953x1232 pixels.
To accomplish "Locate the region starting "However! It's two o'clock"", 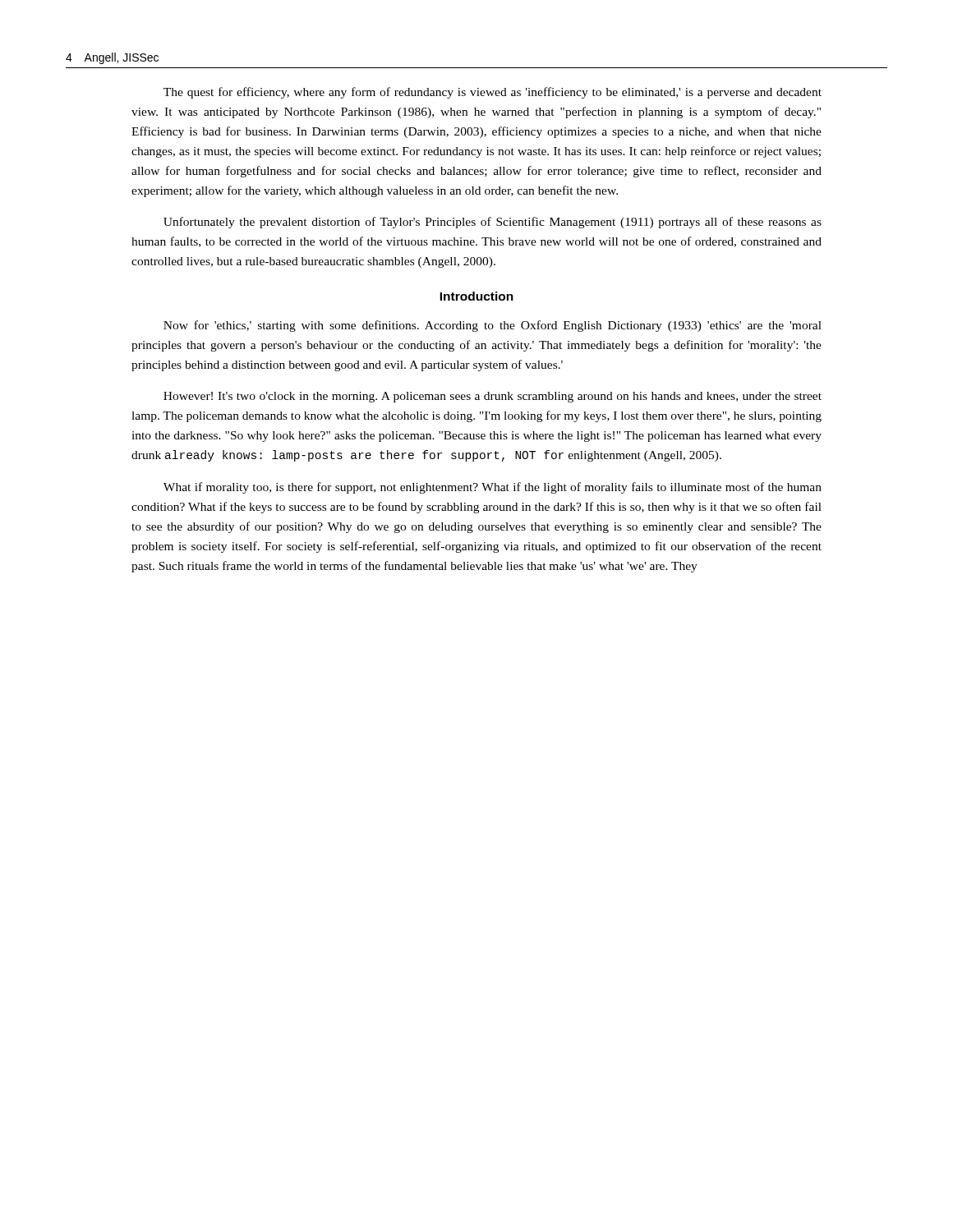I will tap(476, 426).
